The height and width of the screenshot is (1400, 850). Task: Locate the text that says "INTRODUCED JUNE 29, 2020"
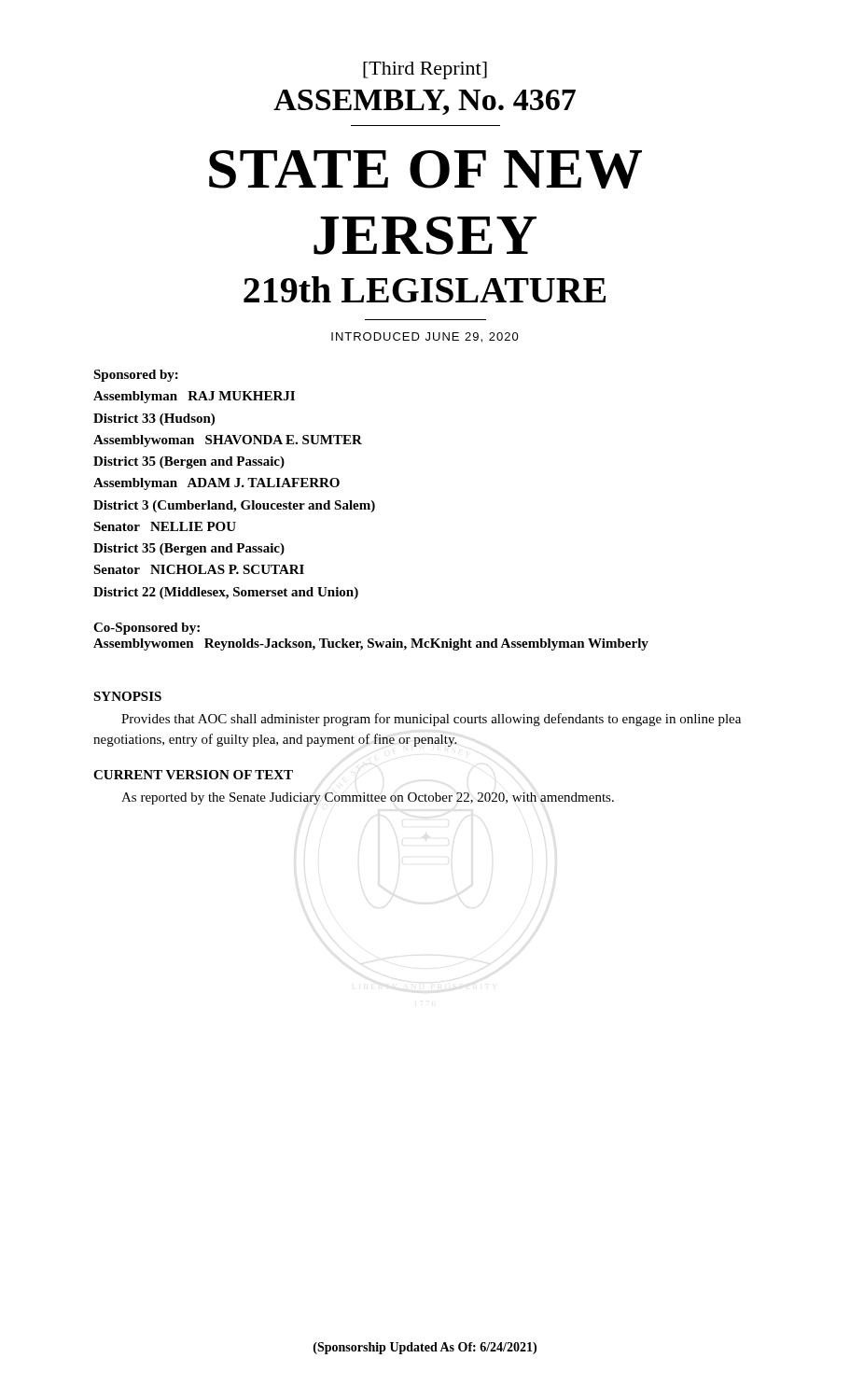tap(425, 336)
